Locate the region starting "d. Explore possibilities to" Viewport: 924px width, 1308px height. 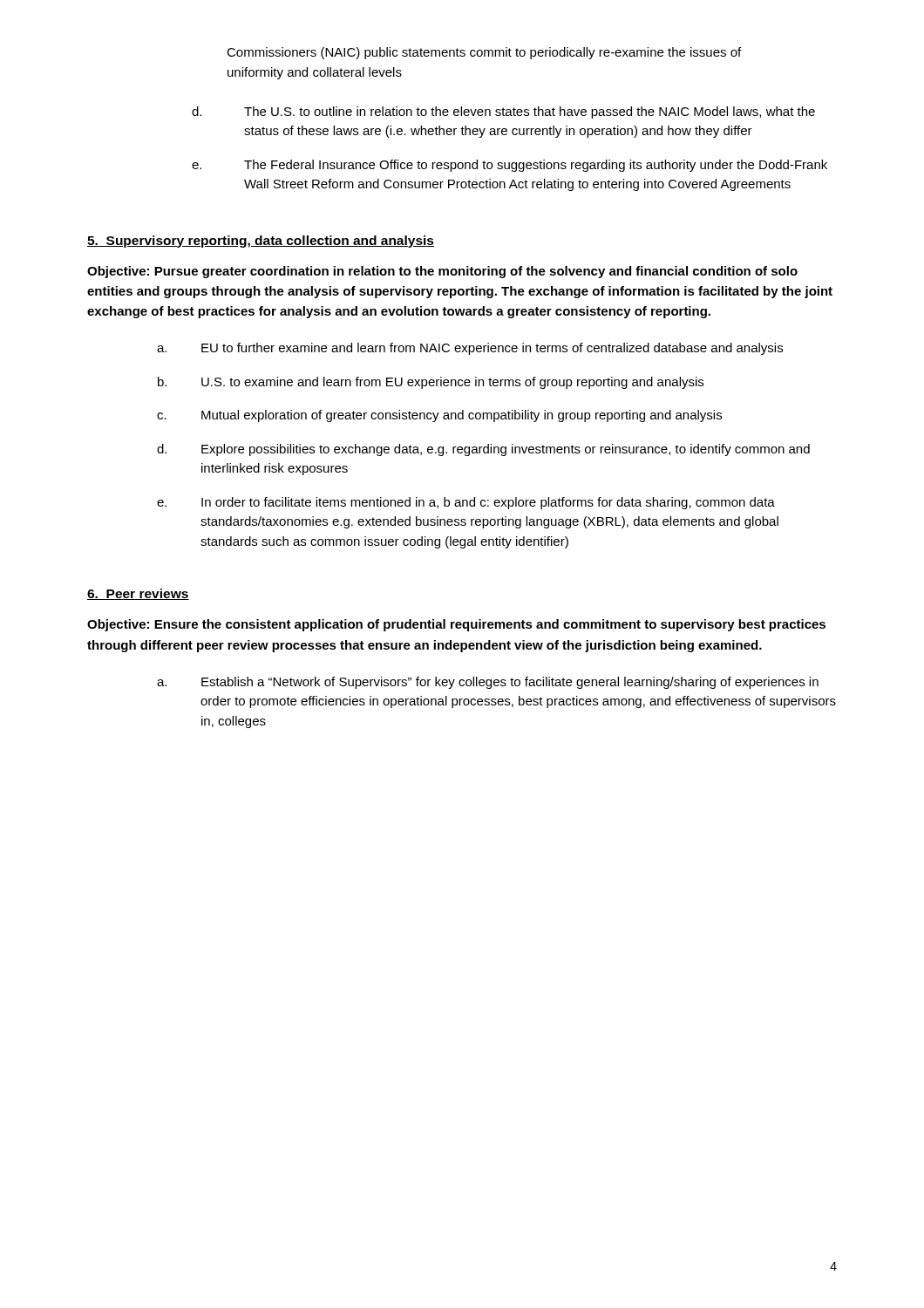coord(497,459)
